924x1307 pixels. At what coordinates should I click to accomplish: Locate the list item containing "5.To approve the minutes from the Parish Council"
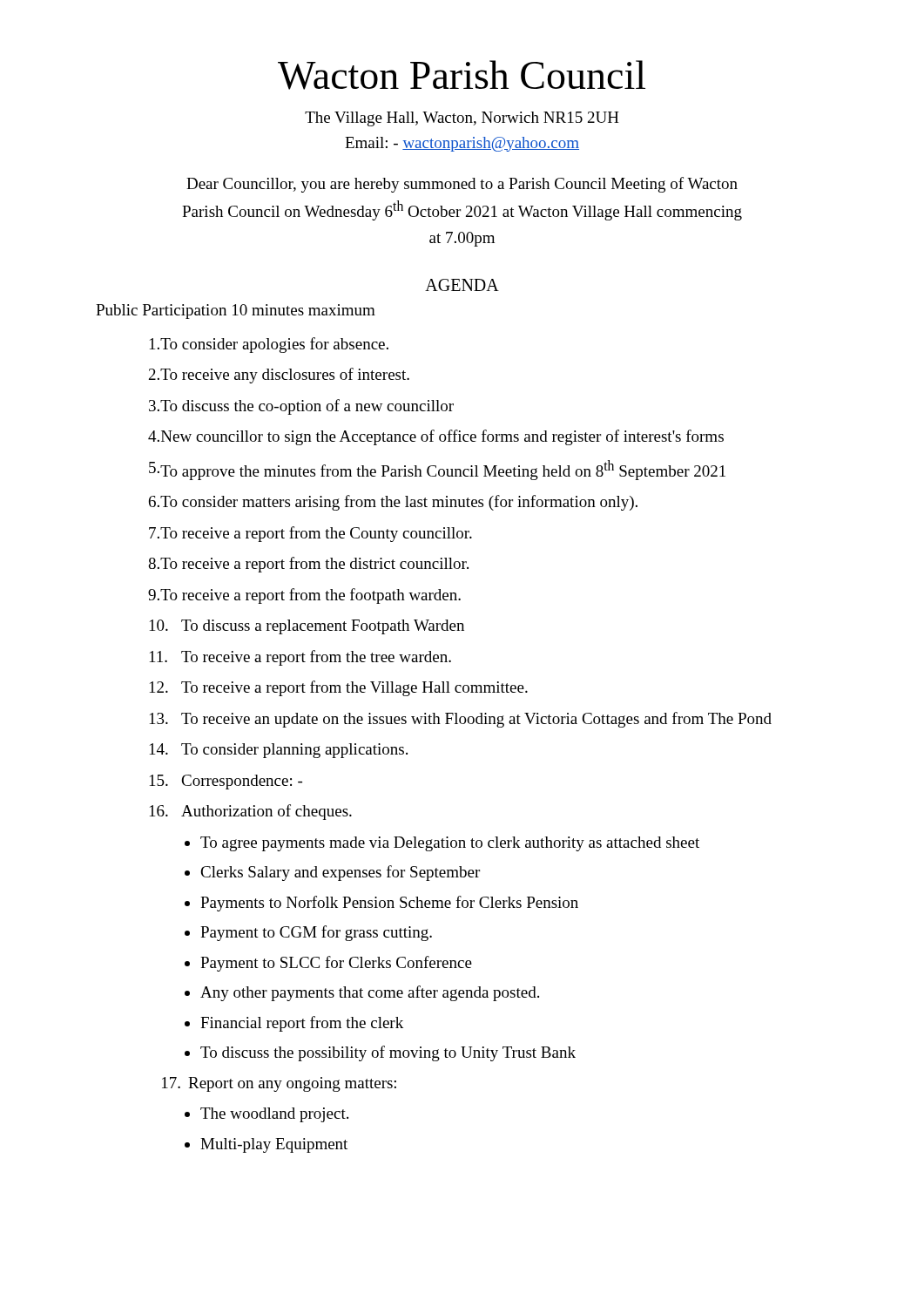coord(437,470)
